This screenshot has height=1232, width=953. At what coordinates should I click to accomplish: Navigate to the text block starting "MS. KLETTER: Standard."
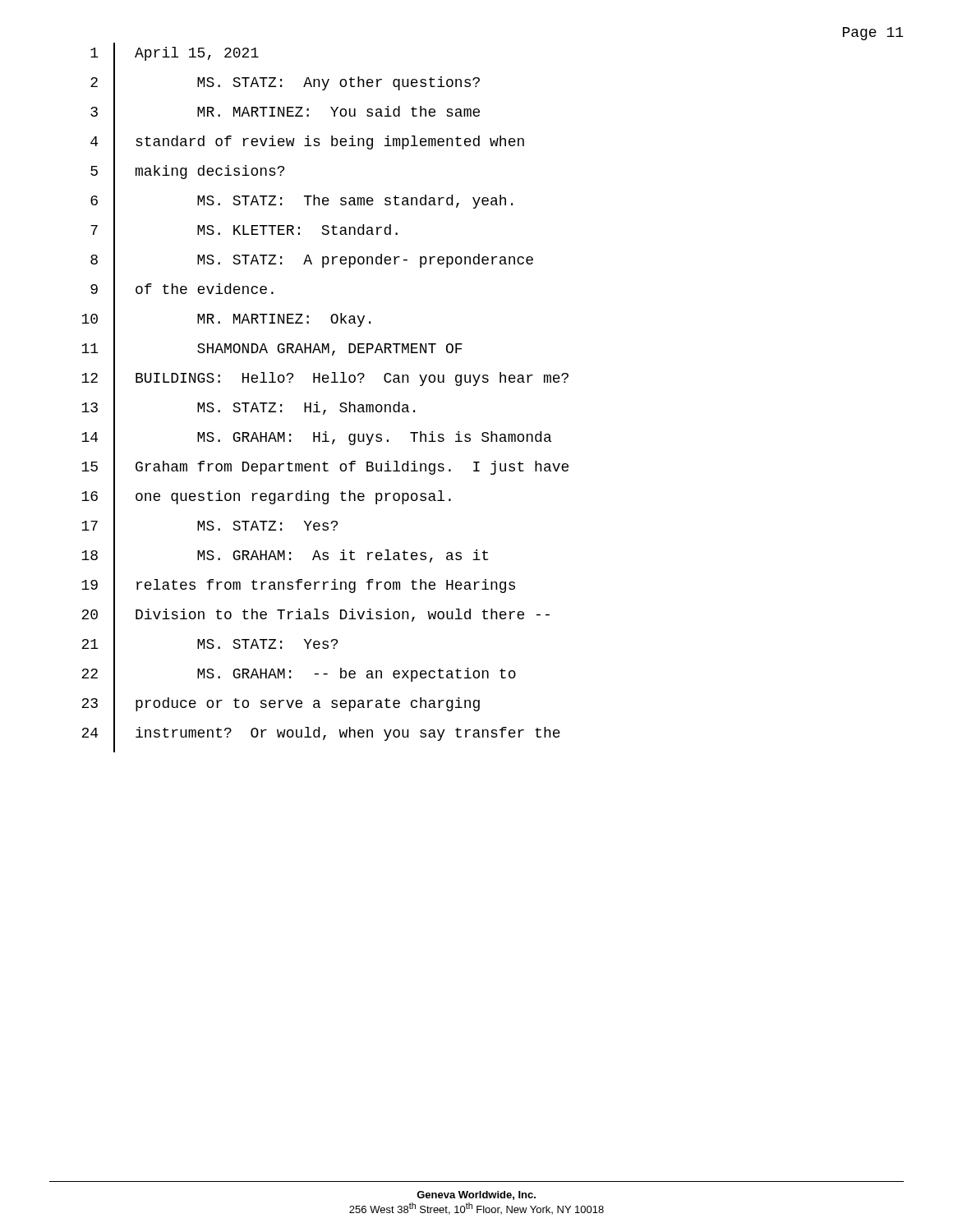268,231
